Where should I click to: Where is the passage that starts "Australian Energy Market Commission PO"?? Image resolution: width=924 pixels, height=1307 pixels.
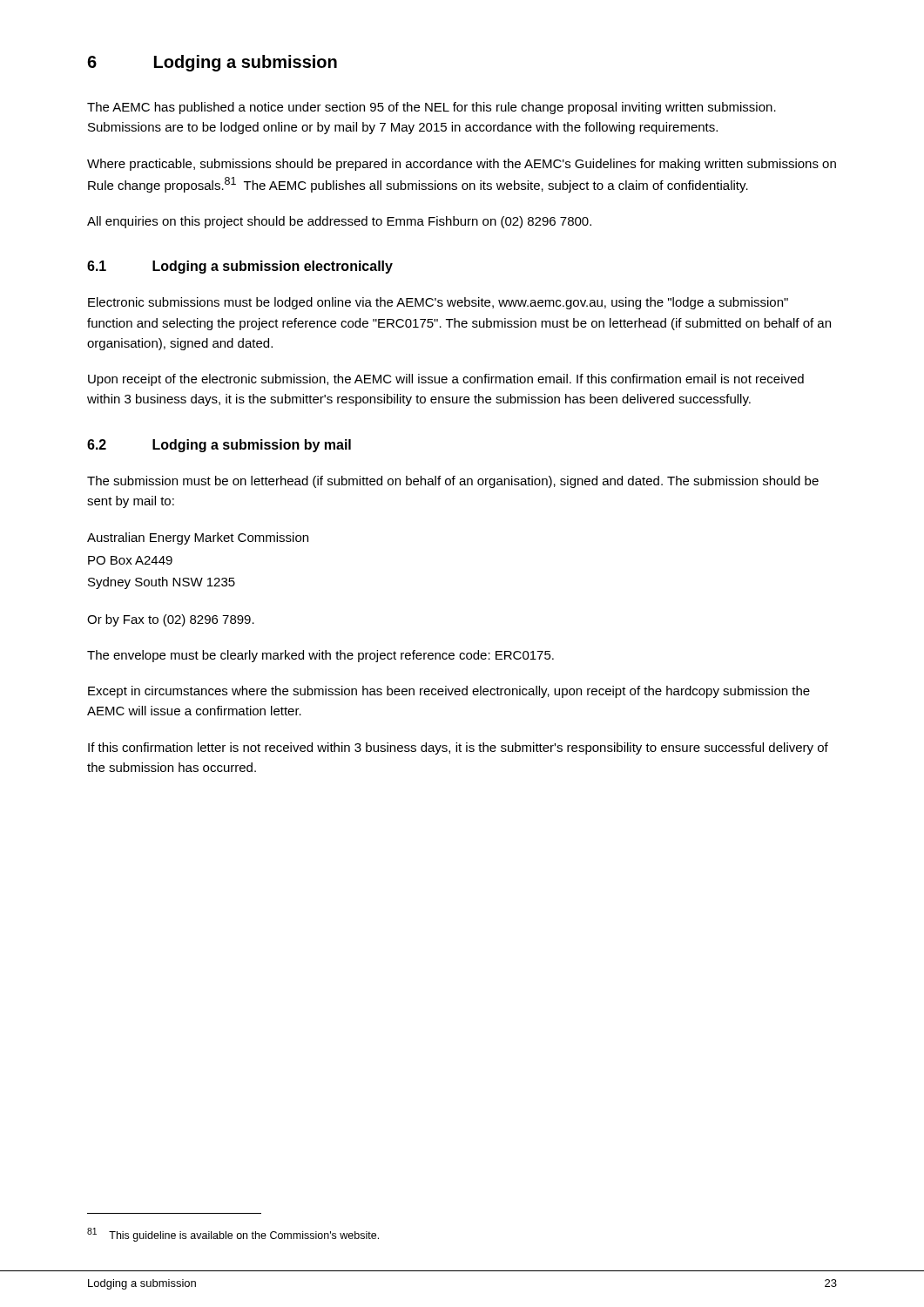(198, 538)
